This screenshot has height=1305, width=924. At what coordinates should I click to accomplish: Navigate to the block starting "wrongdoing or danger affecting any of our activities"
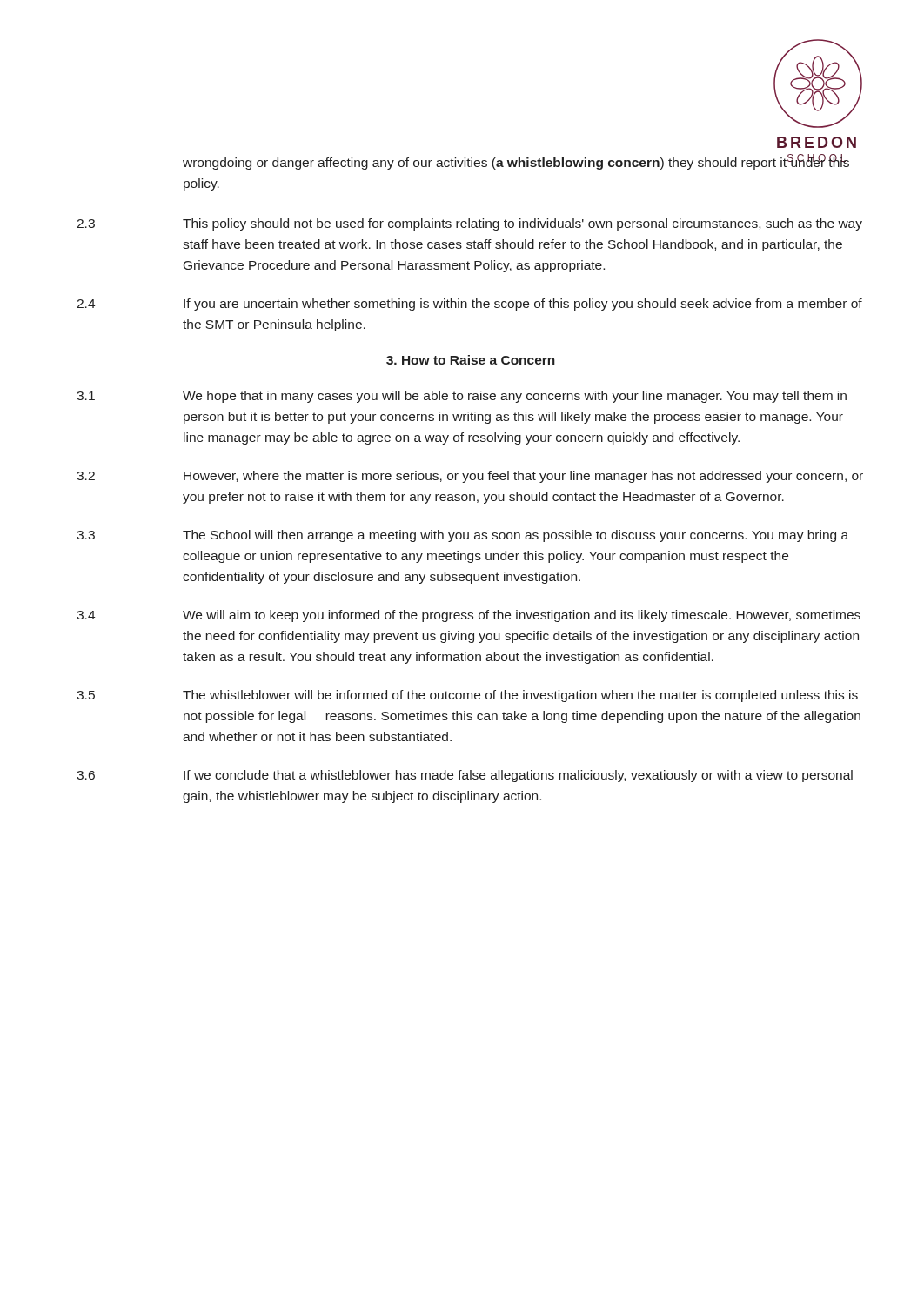[x=516, y=173]
